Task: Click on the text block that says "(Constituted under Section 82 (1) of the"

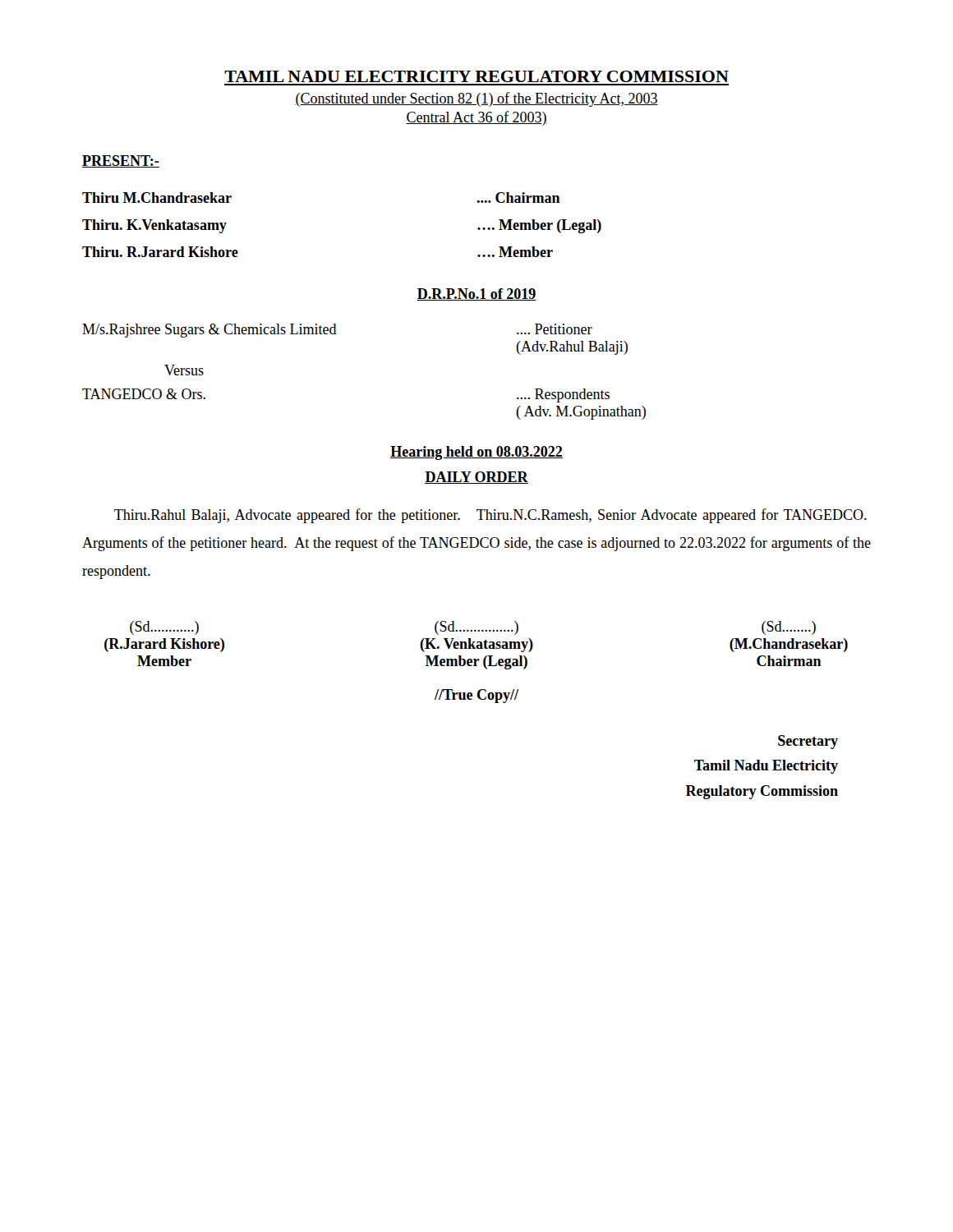Action: 476,99
